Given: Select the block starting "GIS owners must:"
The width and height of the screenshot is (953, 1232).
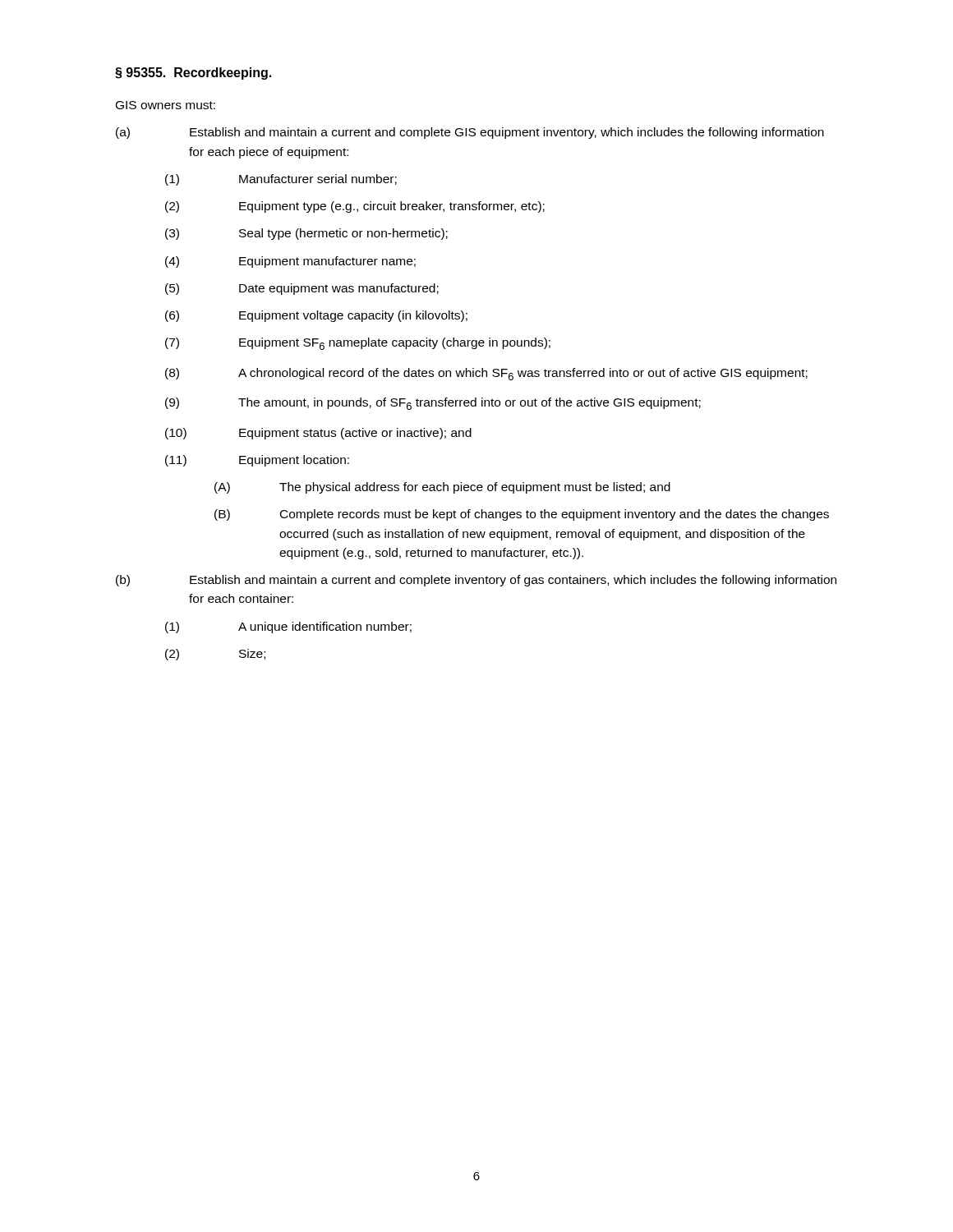Looking at the screenshot, I should (166, 105).
